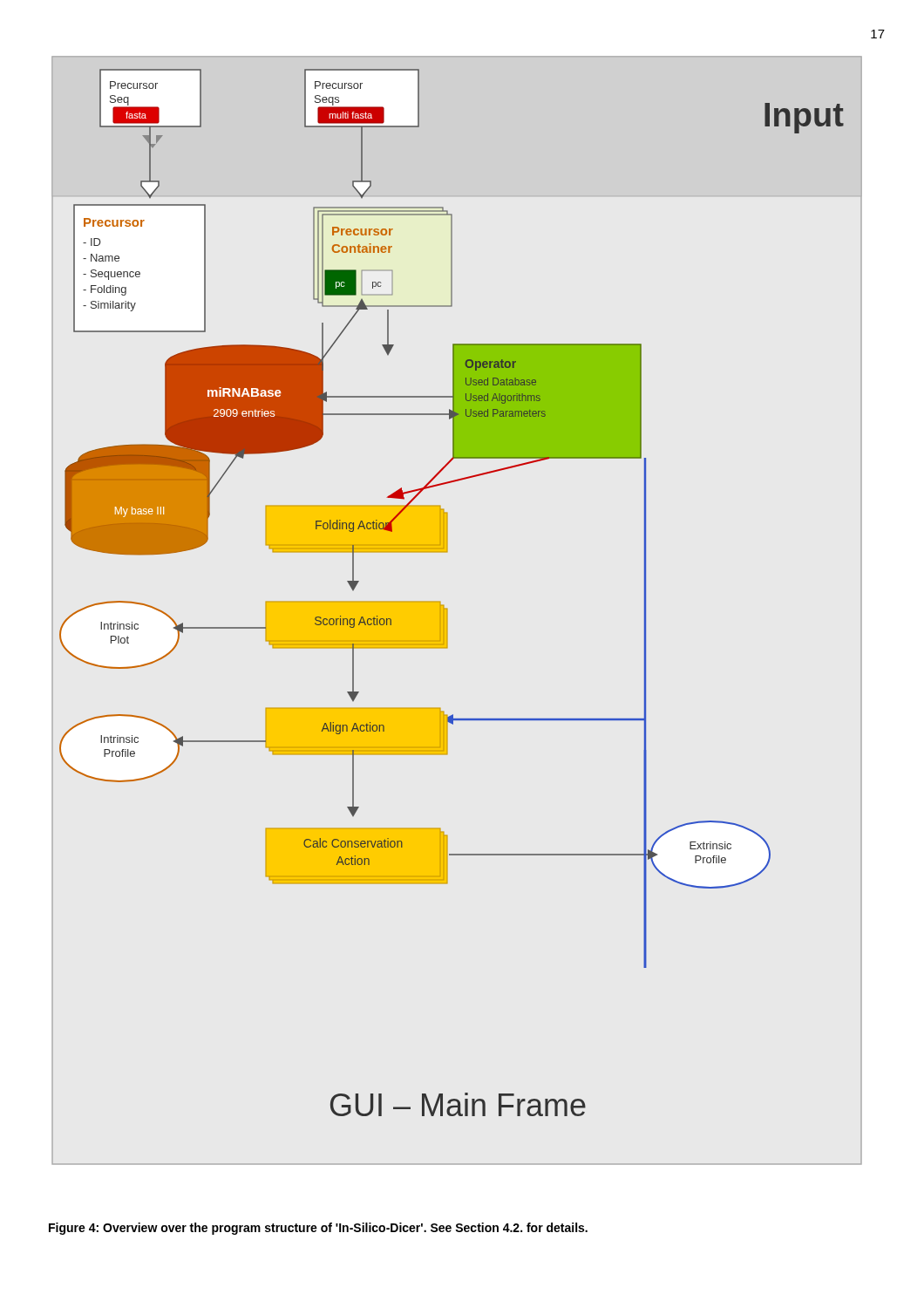Click the flowchart
The image size is (924, 1308).
pyautogui.click(x=458, y=632)
